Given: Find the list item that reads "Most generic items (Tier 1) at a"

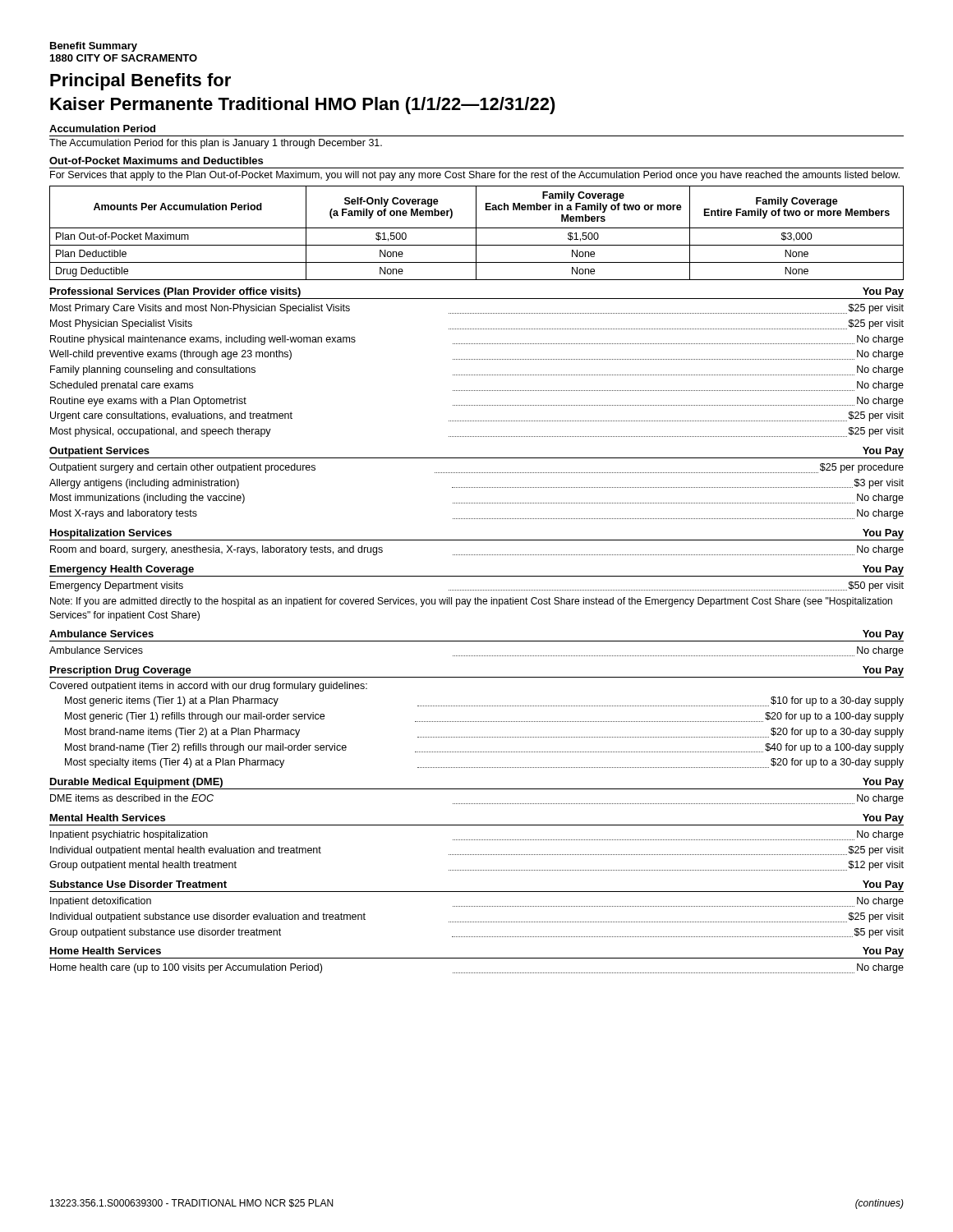Looking at the screenshot, I should coord(484,701).
